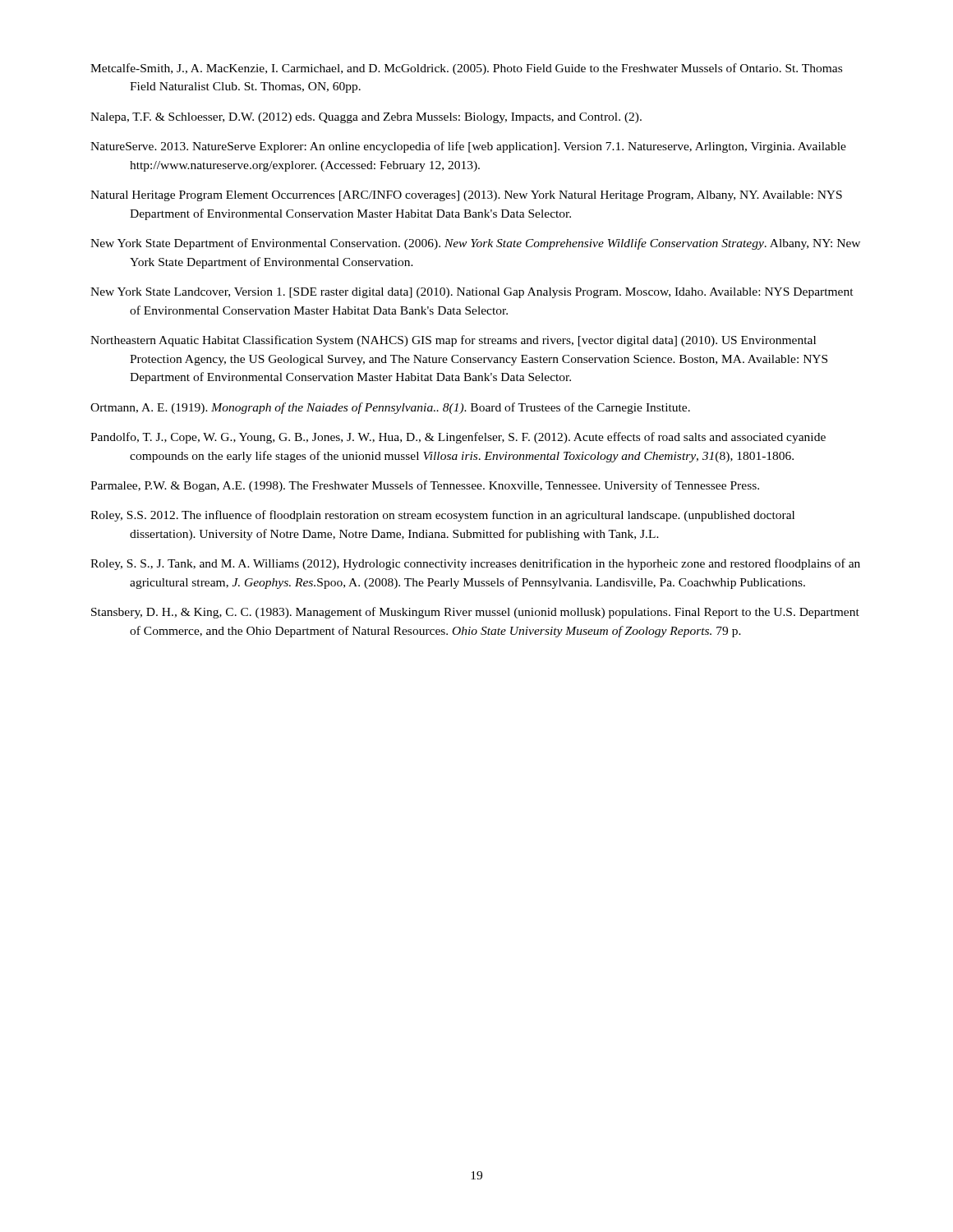Click on the passage starting "Metcalfe-Smith, J., A. MacKenzie, I. Carmichael, and"
This screenshot has width=953, height=1232.
point(467,77)
